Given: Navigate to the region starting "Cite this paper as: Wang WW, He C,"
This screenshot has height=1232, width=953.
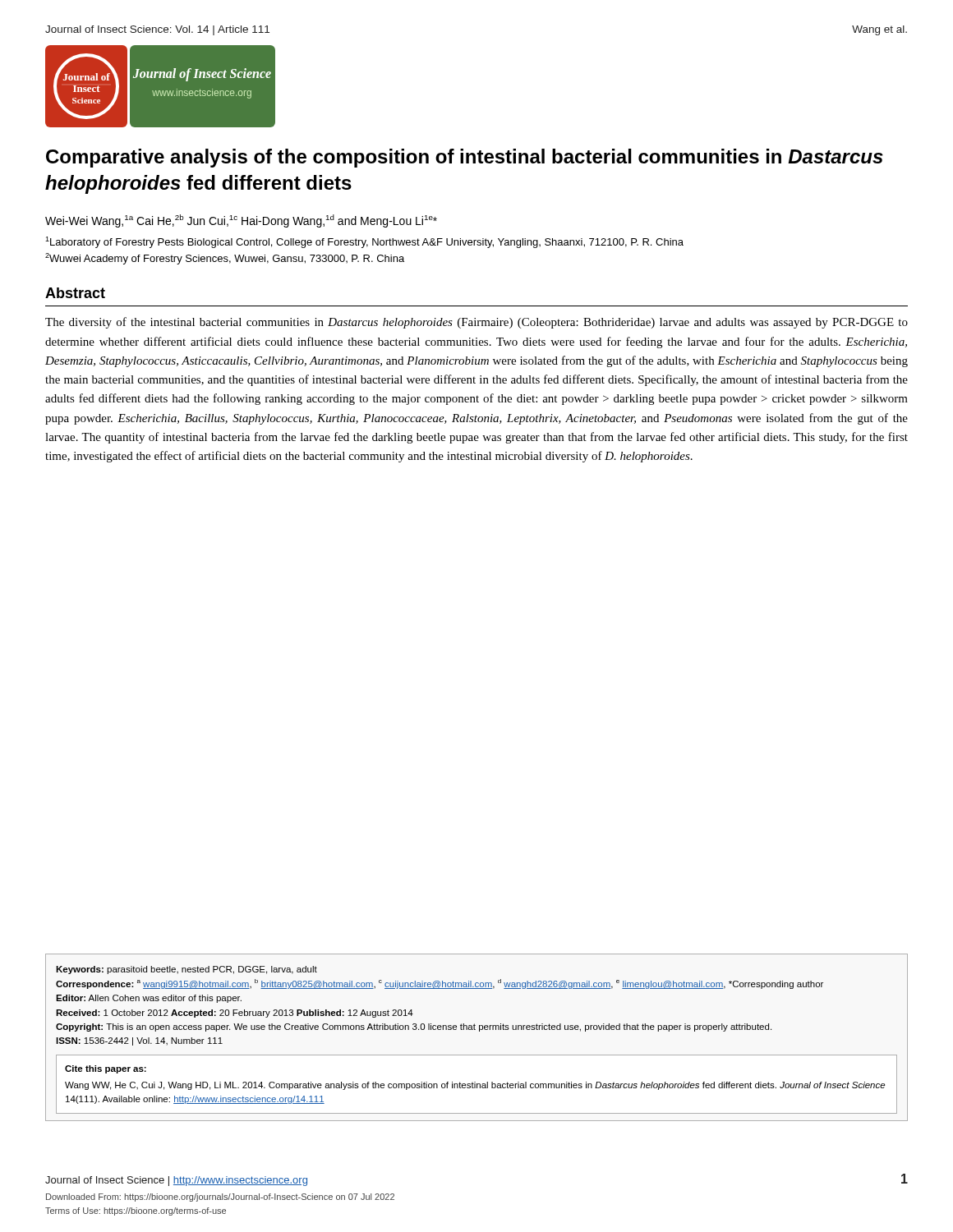Looking at the screenshot, I should (x=476, y=1083).
